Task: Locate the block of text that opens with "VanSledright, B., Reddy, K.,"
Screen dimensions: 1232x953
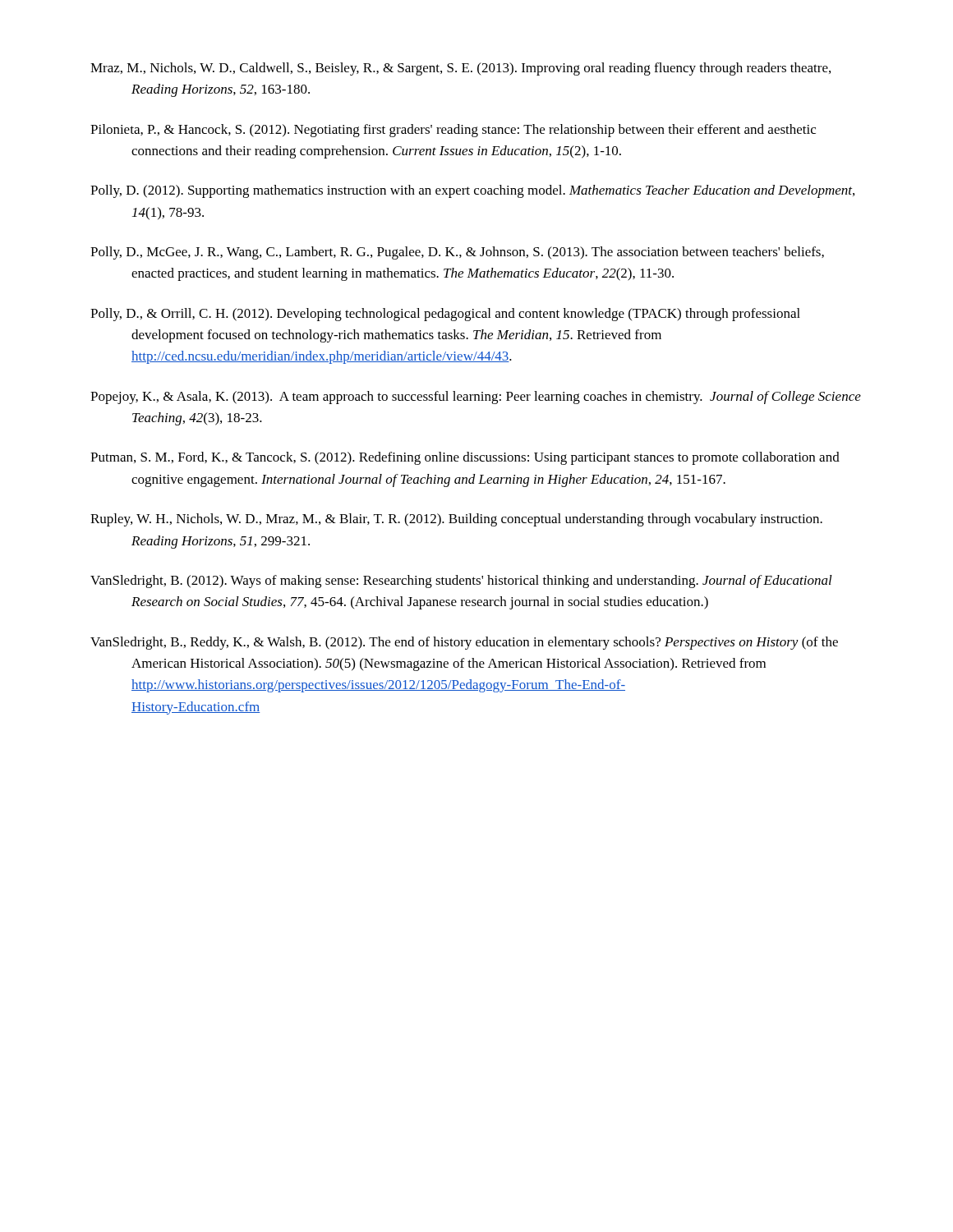Action: click(464, 674)
